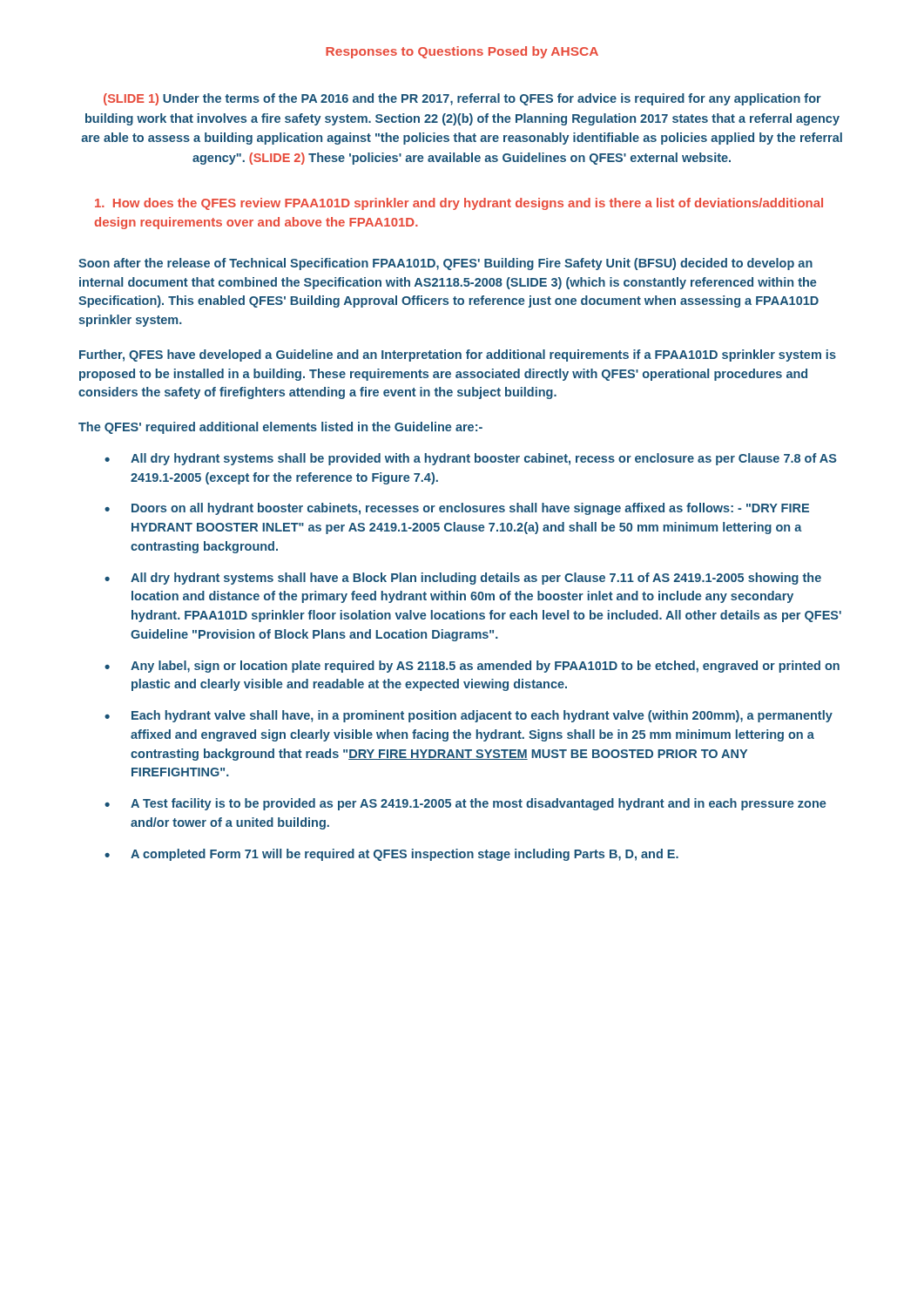Find the list item containing "• A completed Form"
Screen dimensions: 1307x924
(392, 855)
